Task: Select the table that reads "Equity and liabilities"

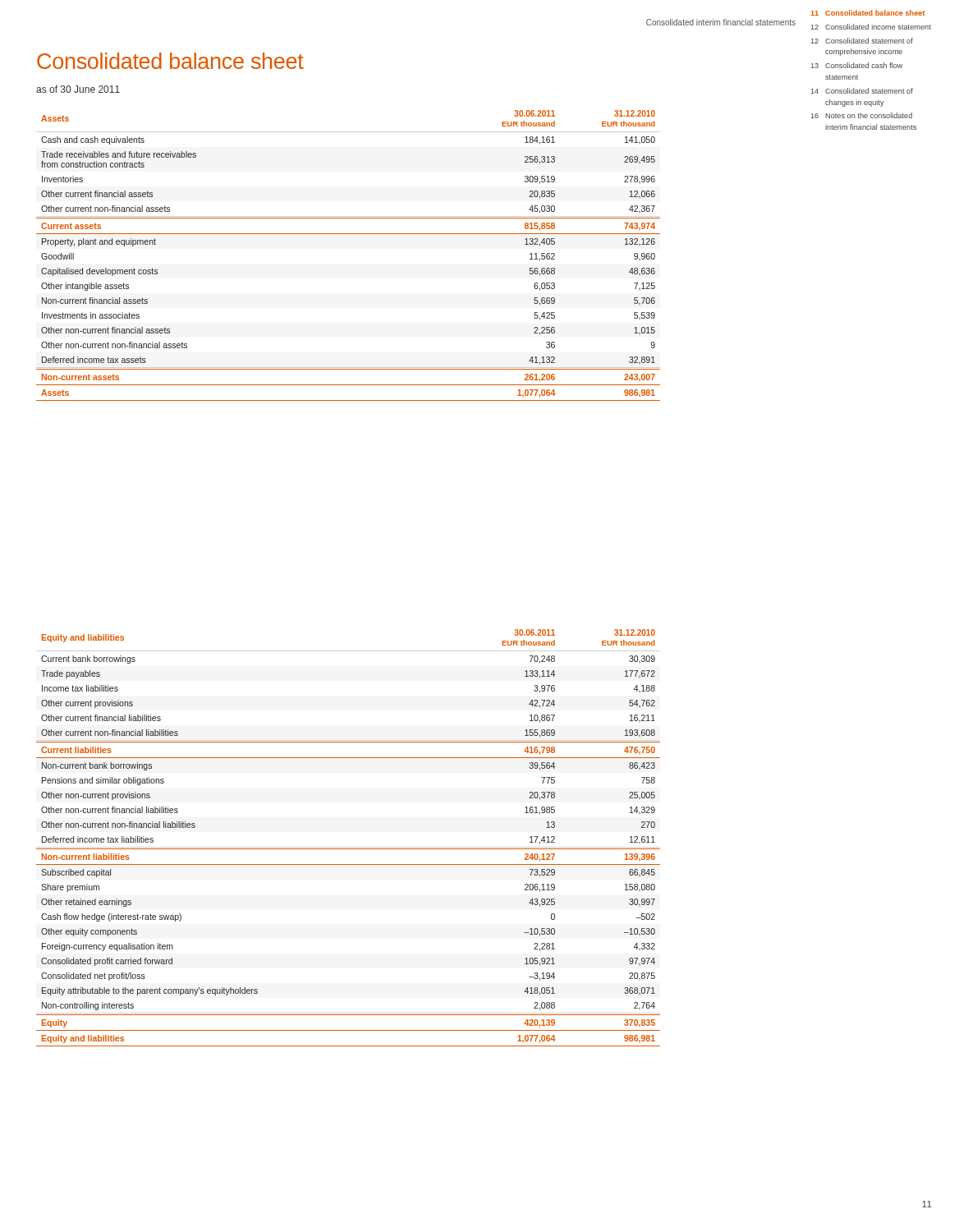Action: 348,835
